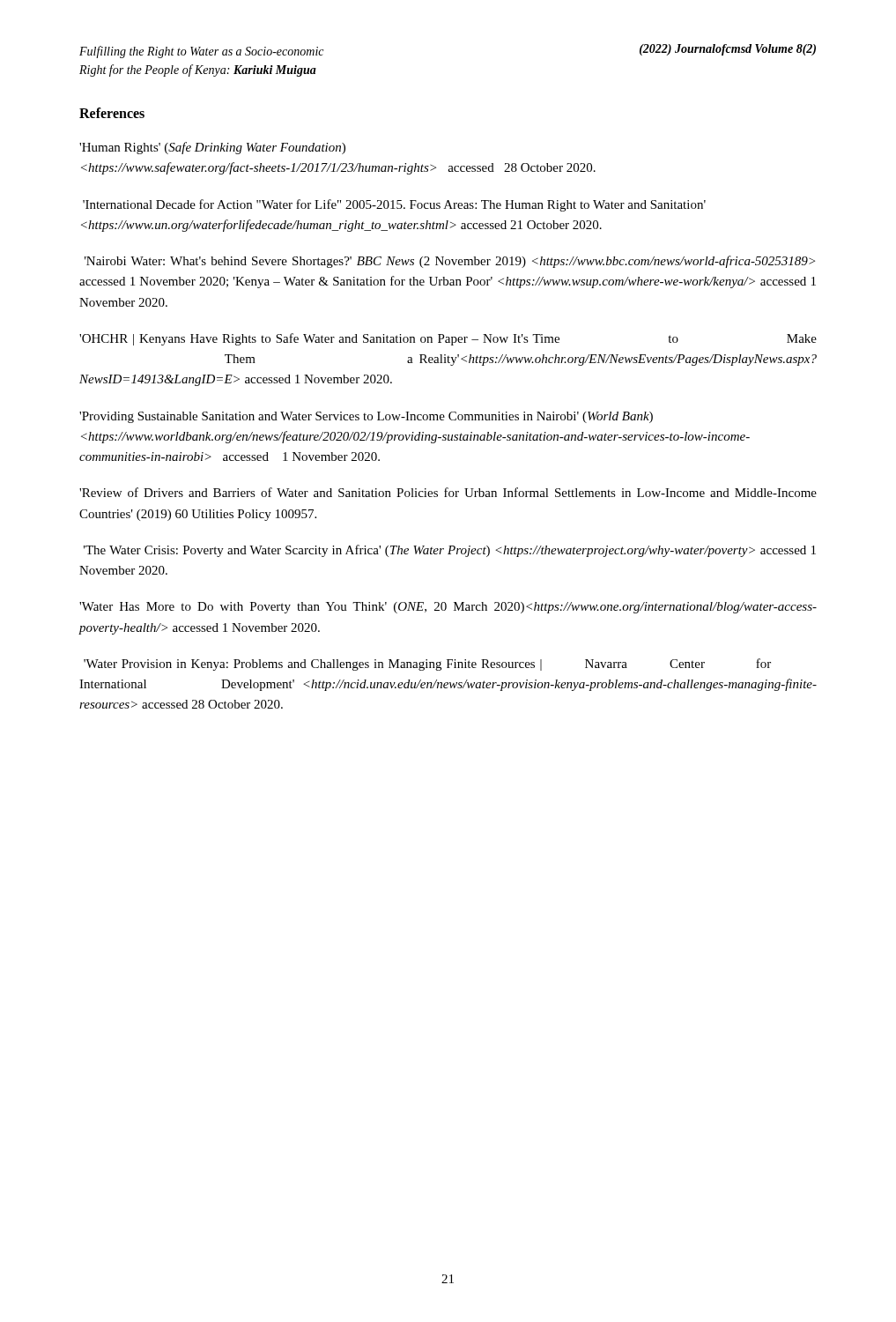896x1322 pixels.
Task: Click on the text block that says "'Nairobi Water: What's"
Action: click(x=448, y=281)
